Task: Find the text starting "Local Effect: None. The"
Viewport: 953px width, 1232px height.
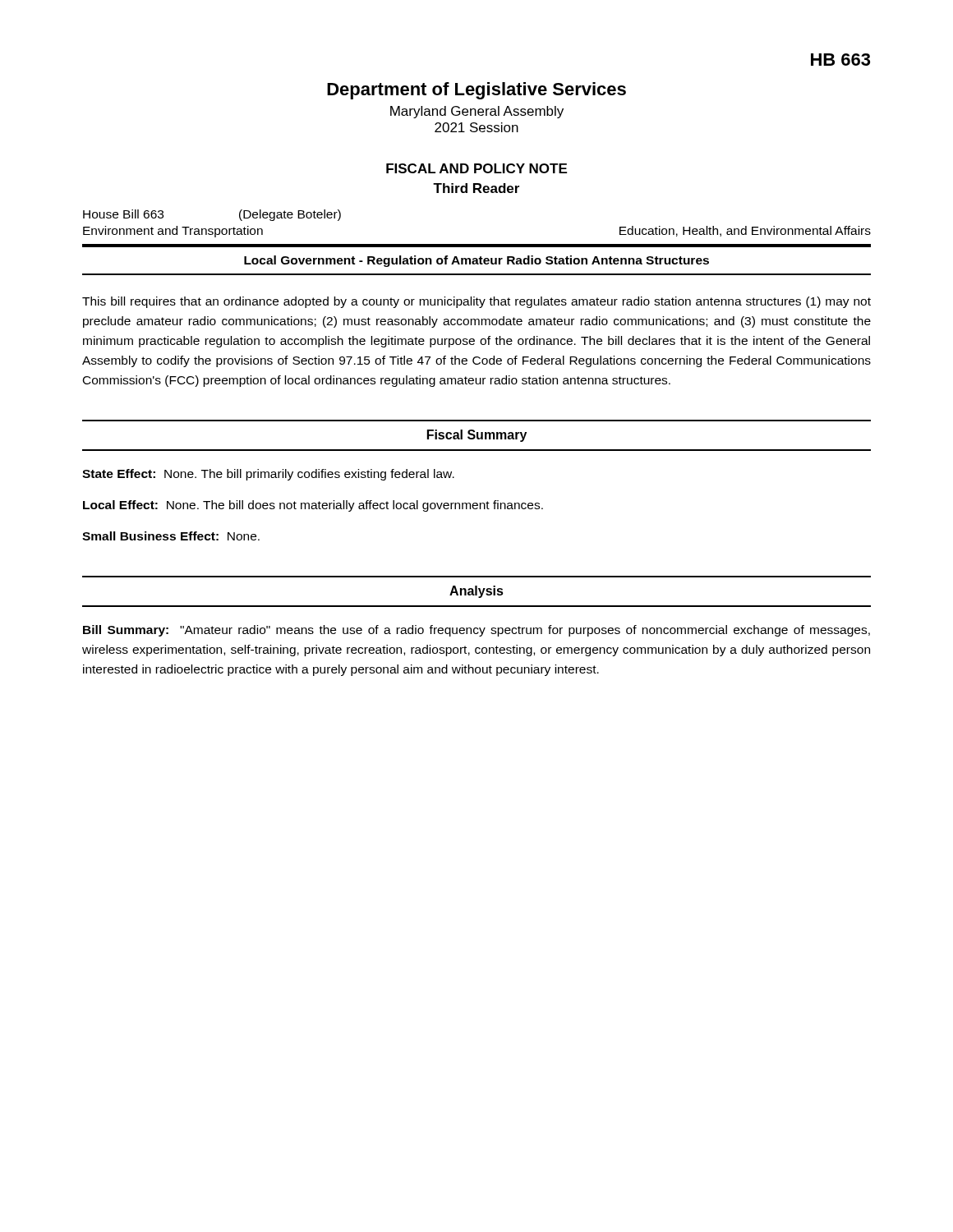Action: coord(313,504)
